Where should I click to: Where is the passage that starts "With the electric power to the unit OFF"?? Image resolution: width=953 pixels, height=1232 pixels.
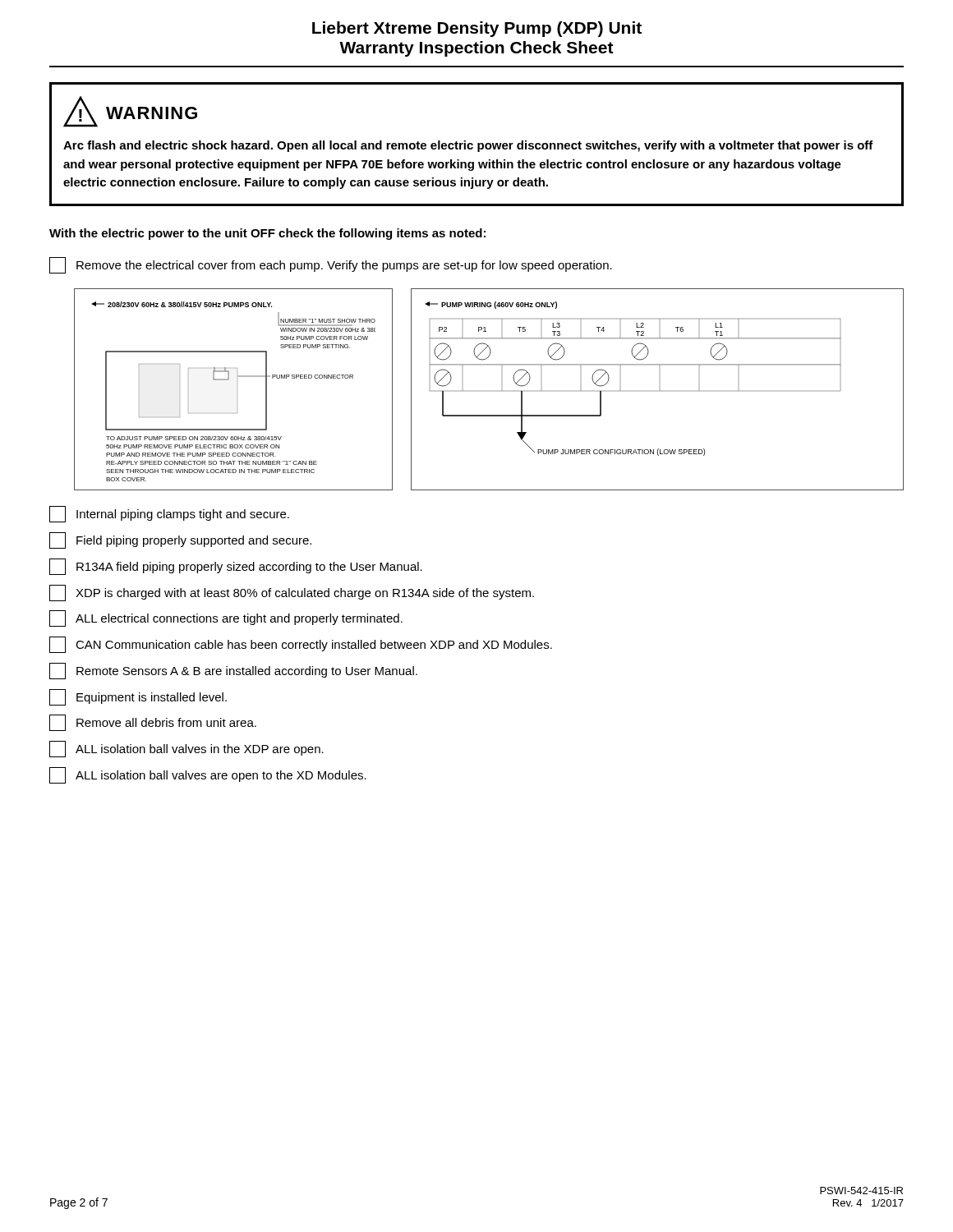coord(268,232)
